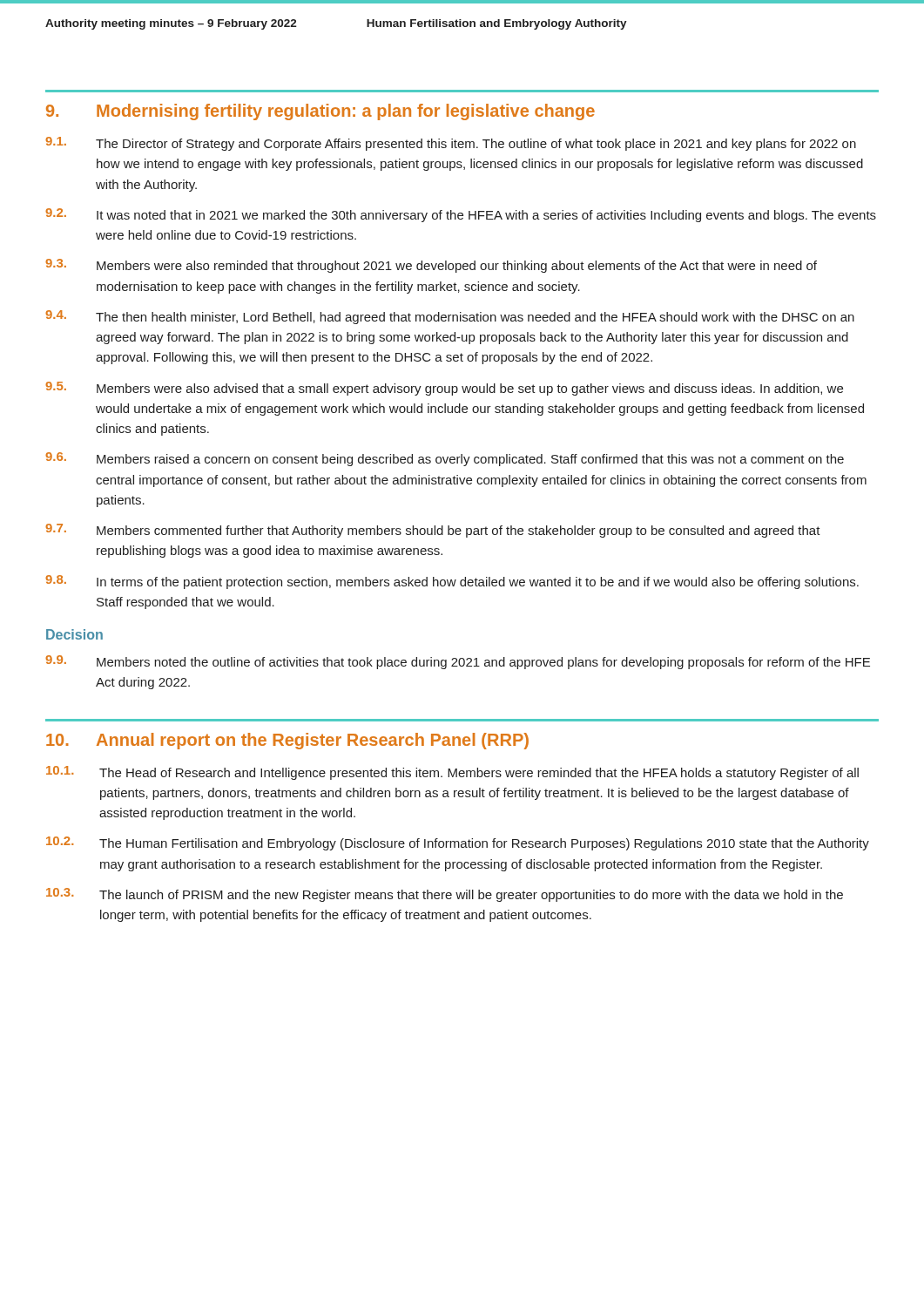Select the list item that says "10.2. The Human Fertilisation and"
This screenshot has height=1307, width=924.
462,853
